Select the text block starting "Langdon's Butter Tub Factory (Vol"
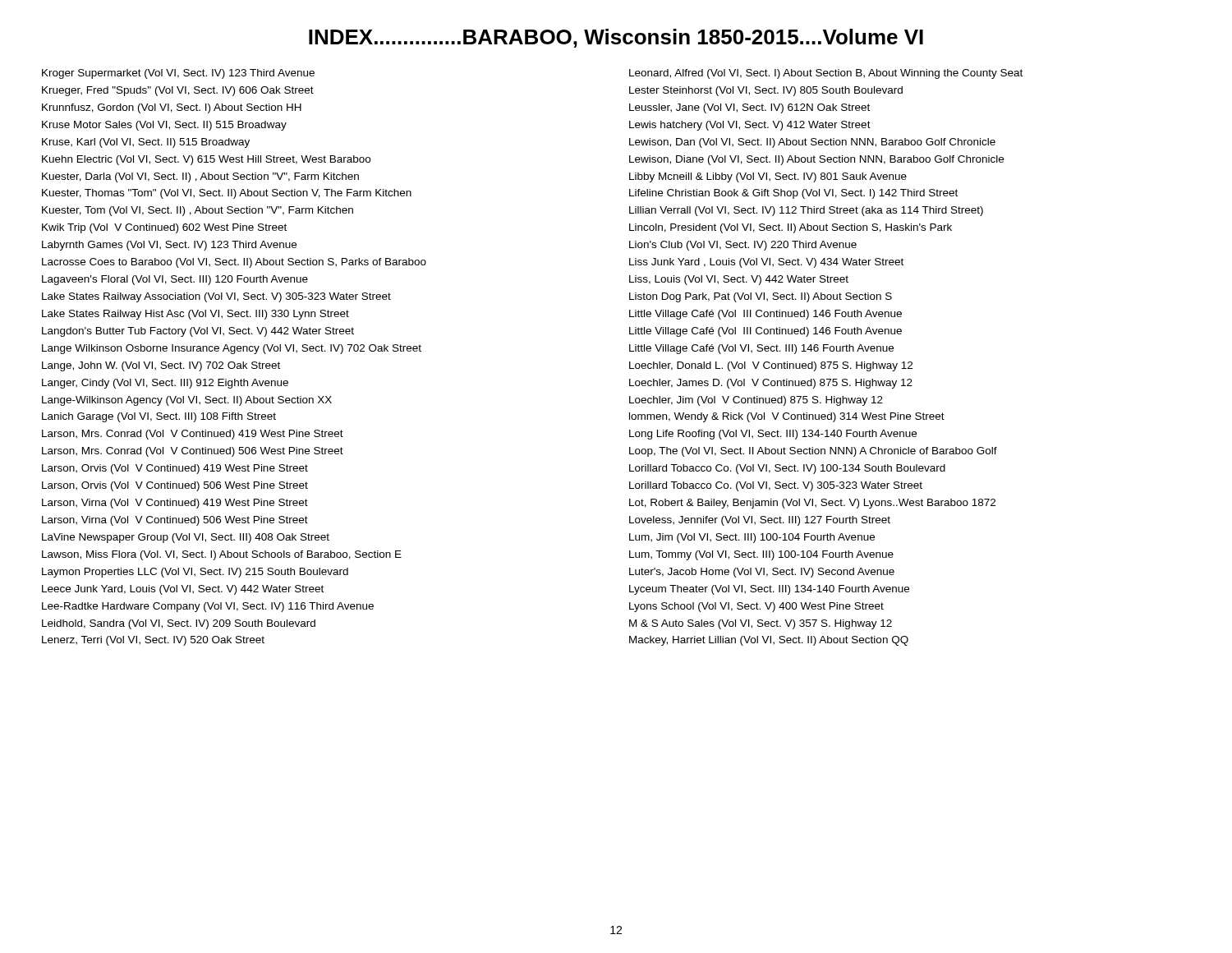 (197, 331)
